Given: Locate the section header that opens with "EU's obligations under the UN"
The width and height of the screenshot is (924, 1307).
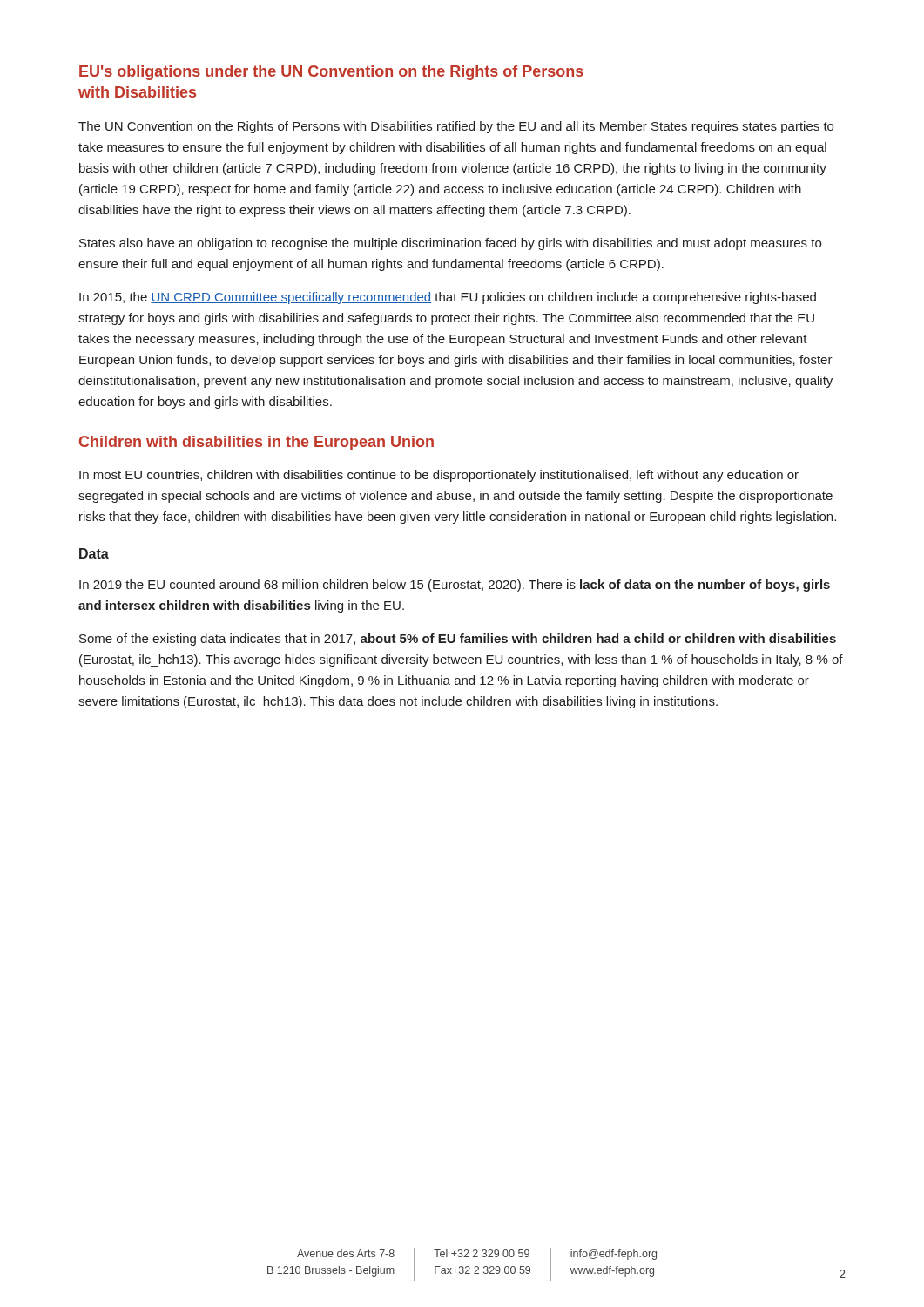Looking at the screenshot, I should click(x=331, y=82).
